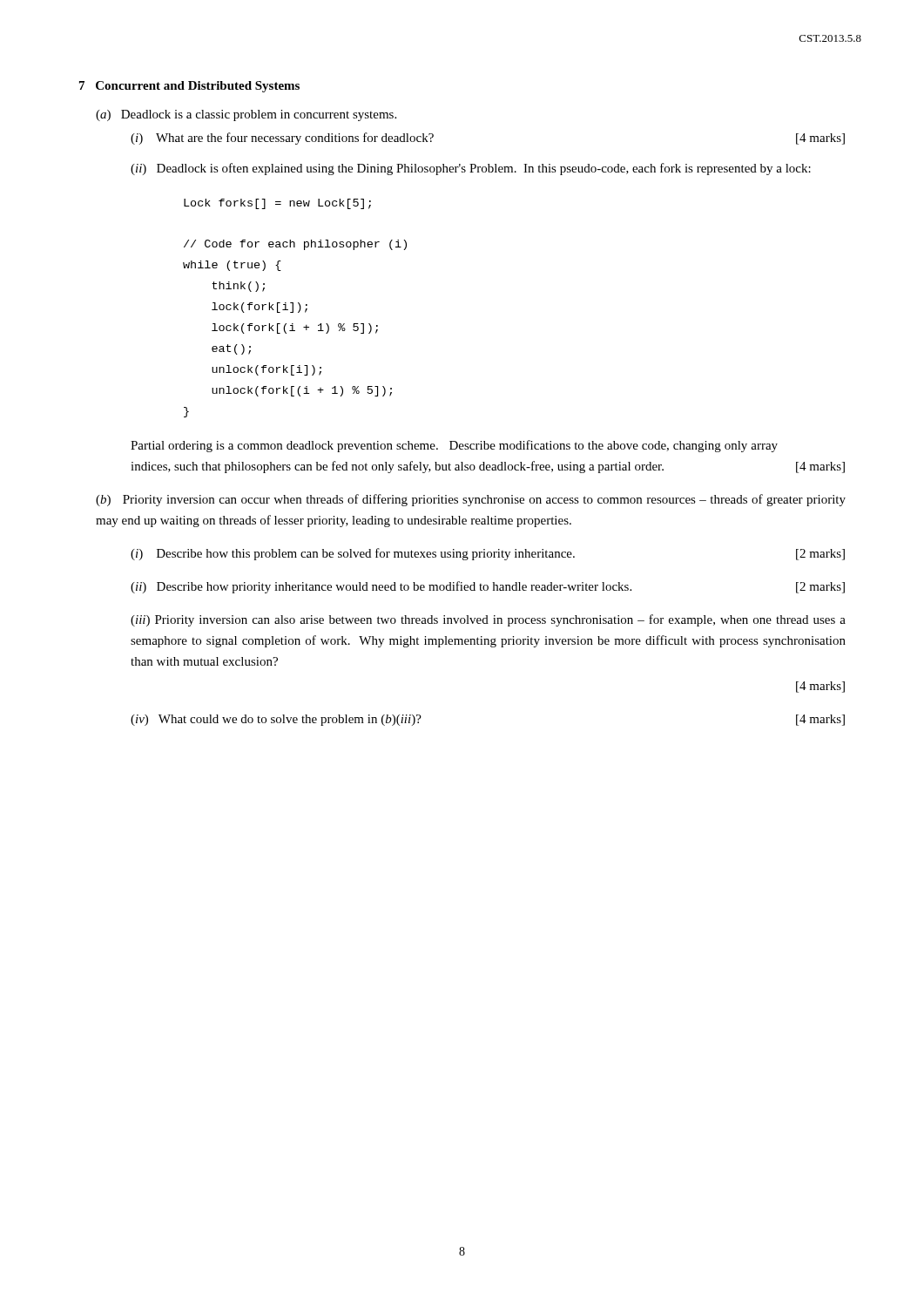
Task: Click on the region starting "(a) Deadlock is a classic problem in concurrent"
Action: [247, 114]
